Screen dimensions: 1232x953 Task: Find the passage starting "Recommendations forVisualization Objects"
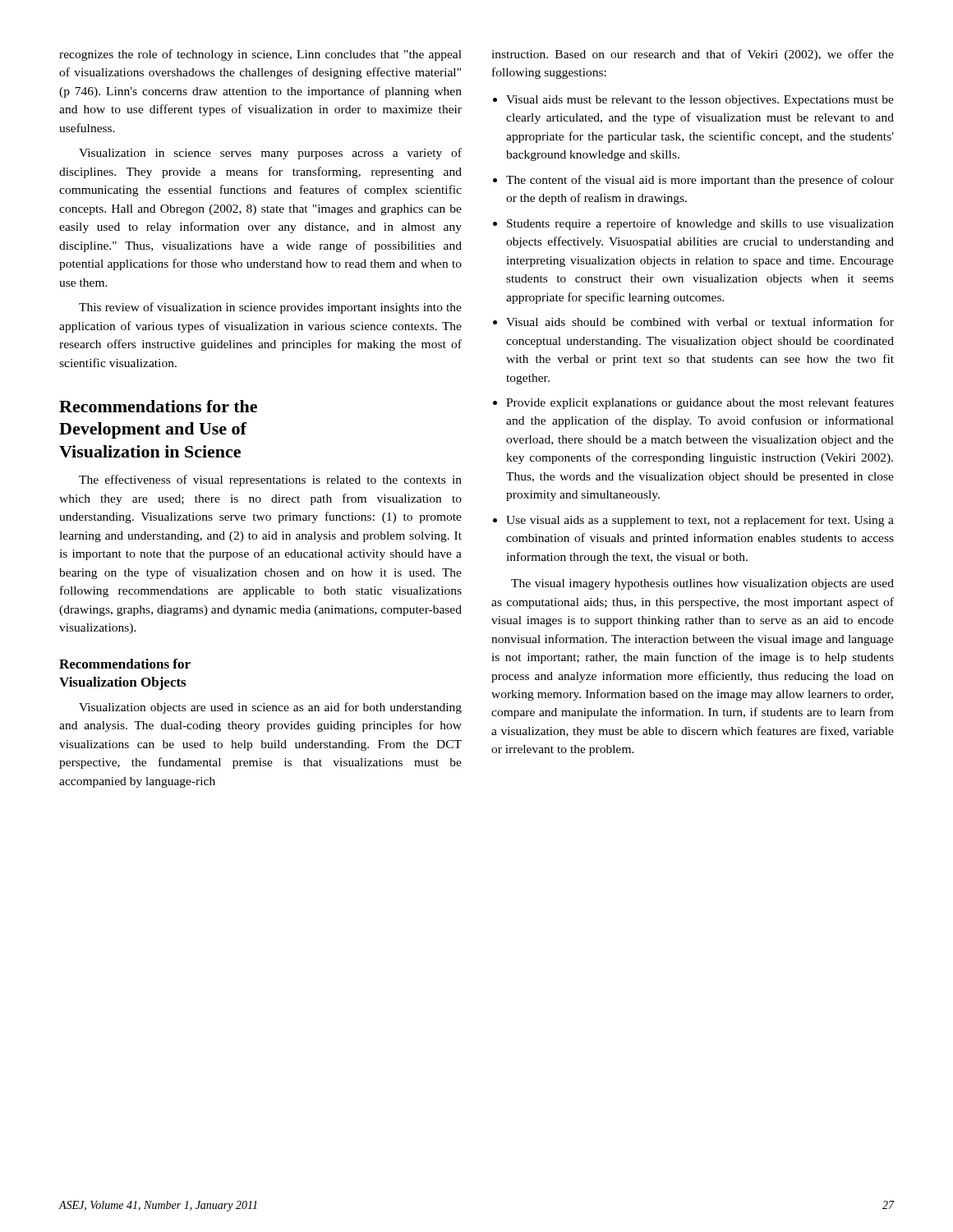click(x=125, y=673)
